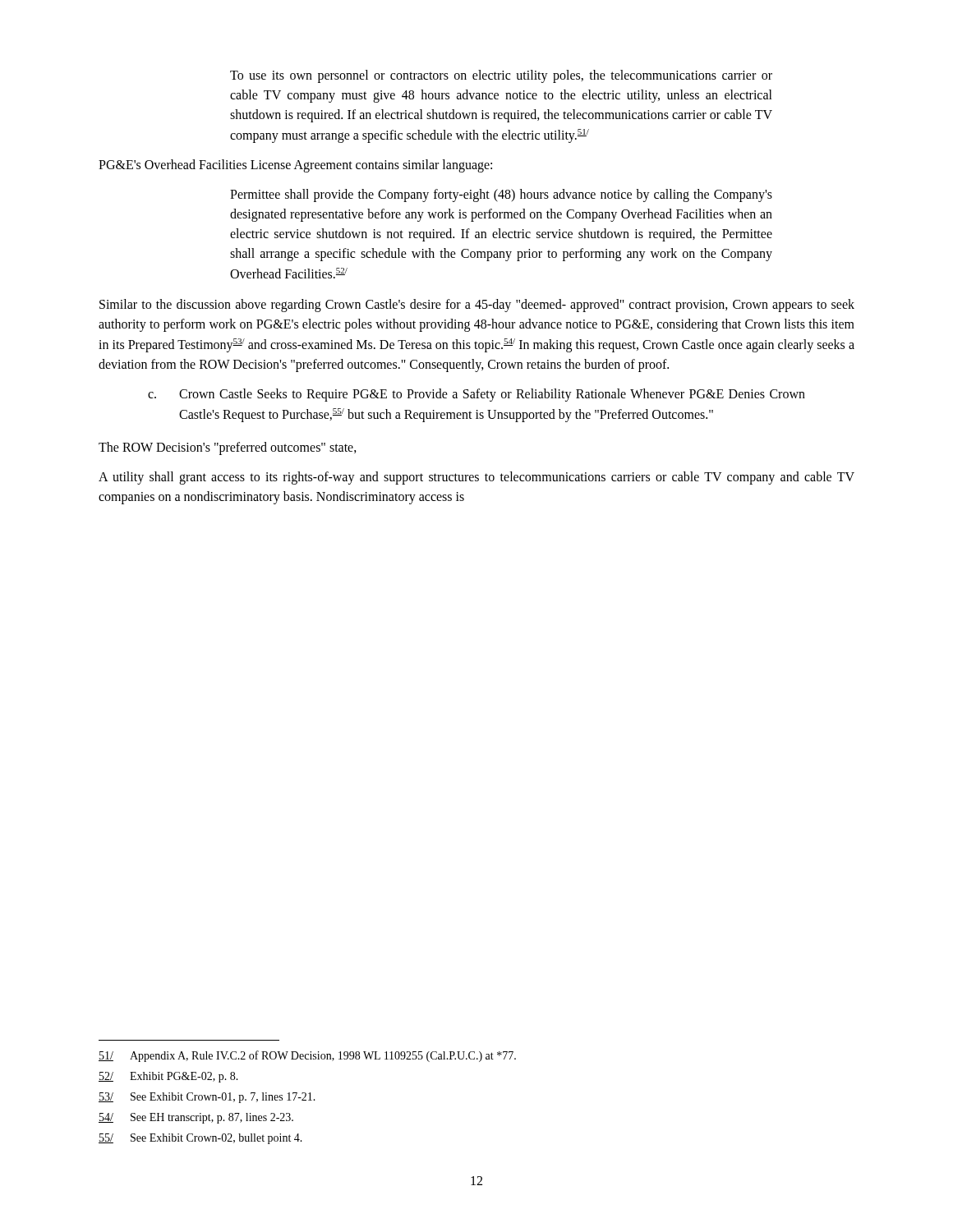Locate the region starting "55/ See Exhibit Crown-02, bullet point 4."

tap(200, 1139)
